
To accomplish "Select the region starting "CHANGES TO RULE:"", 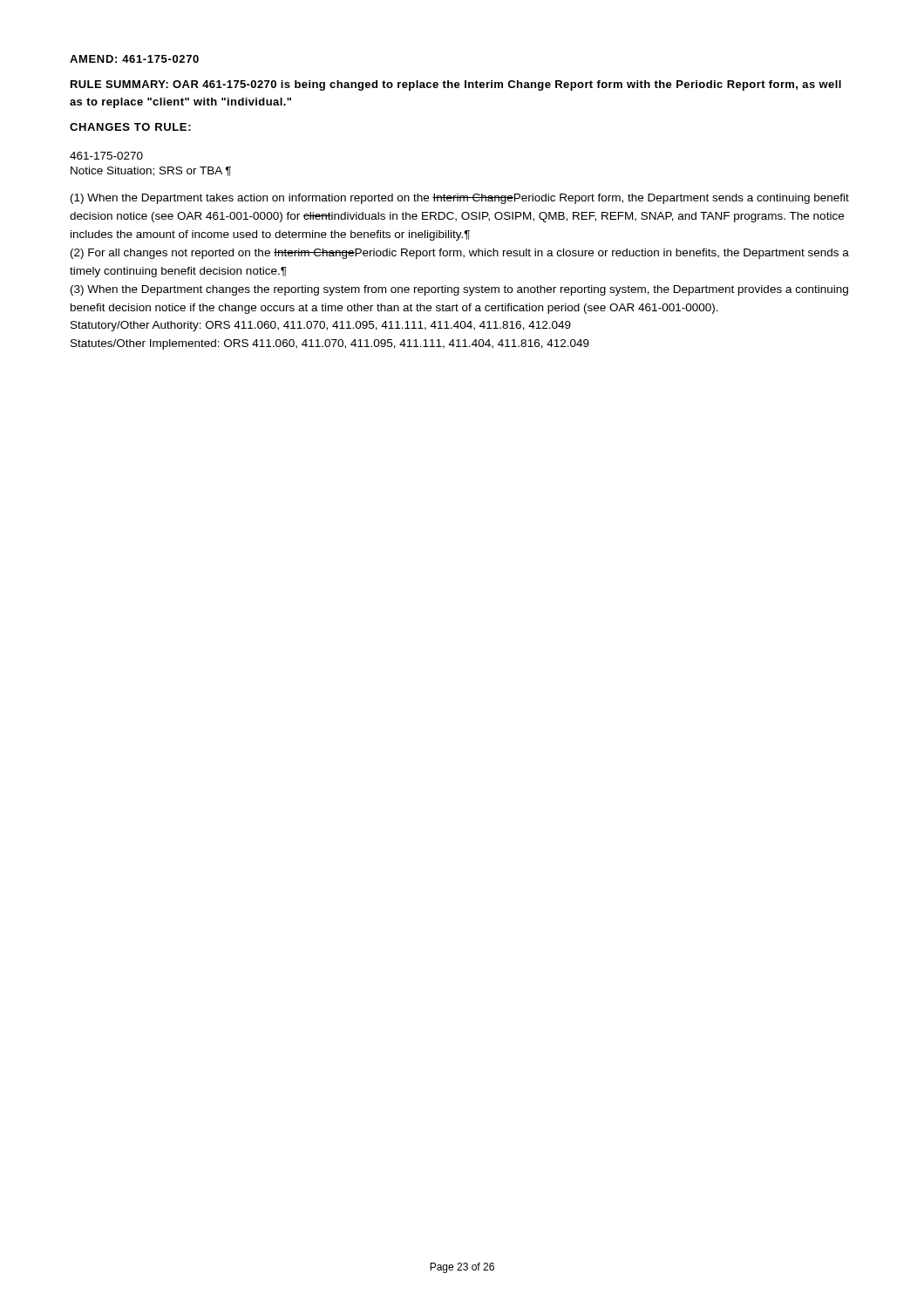I will point(131,127).
